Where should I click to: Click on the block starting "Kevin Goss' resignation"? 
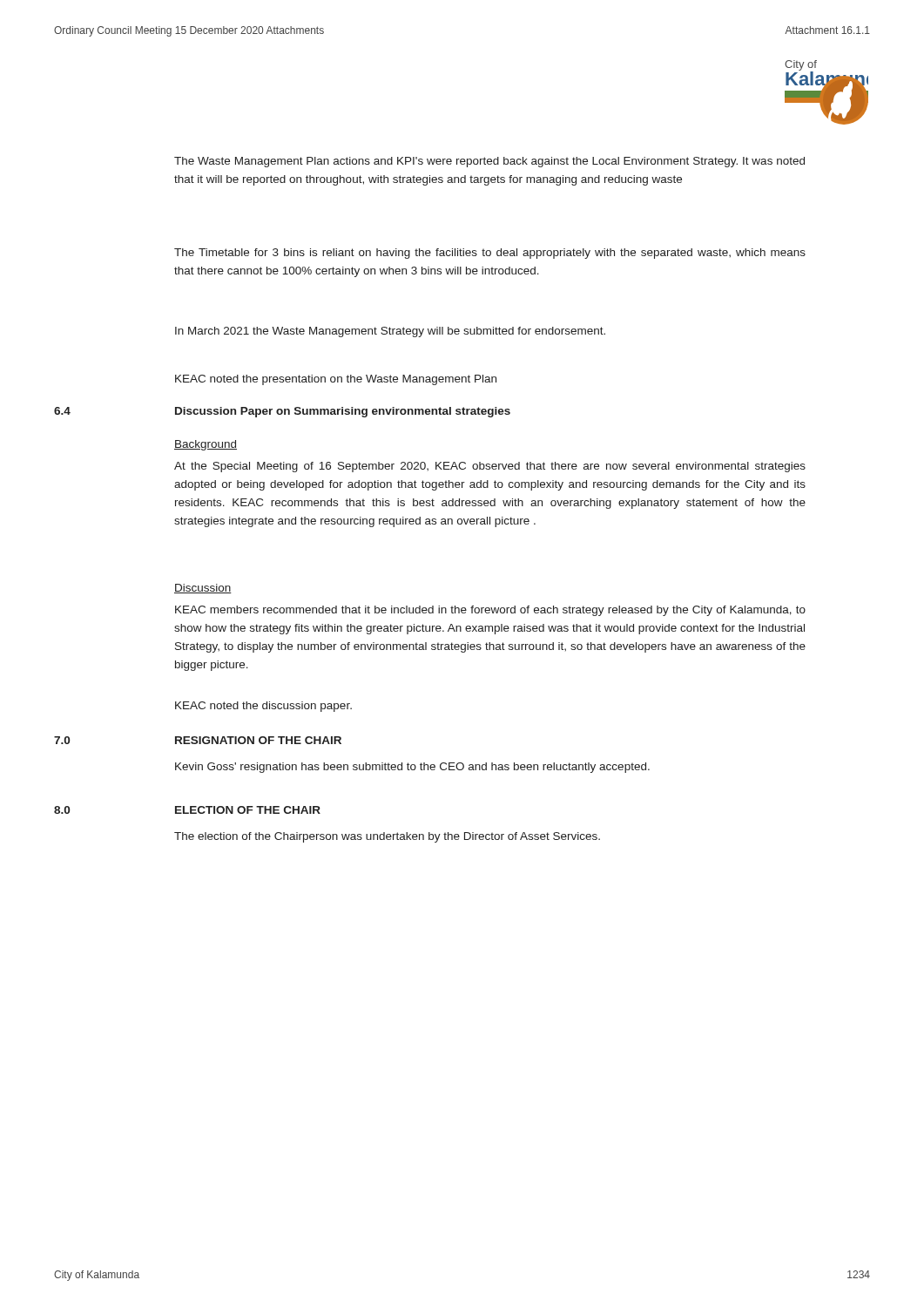click(412, 766)
